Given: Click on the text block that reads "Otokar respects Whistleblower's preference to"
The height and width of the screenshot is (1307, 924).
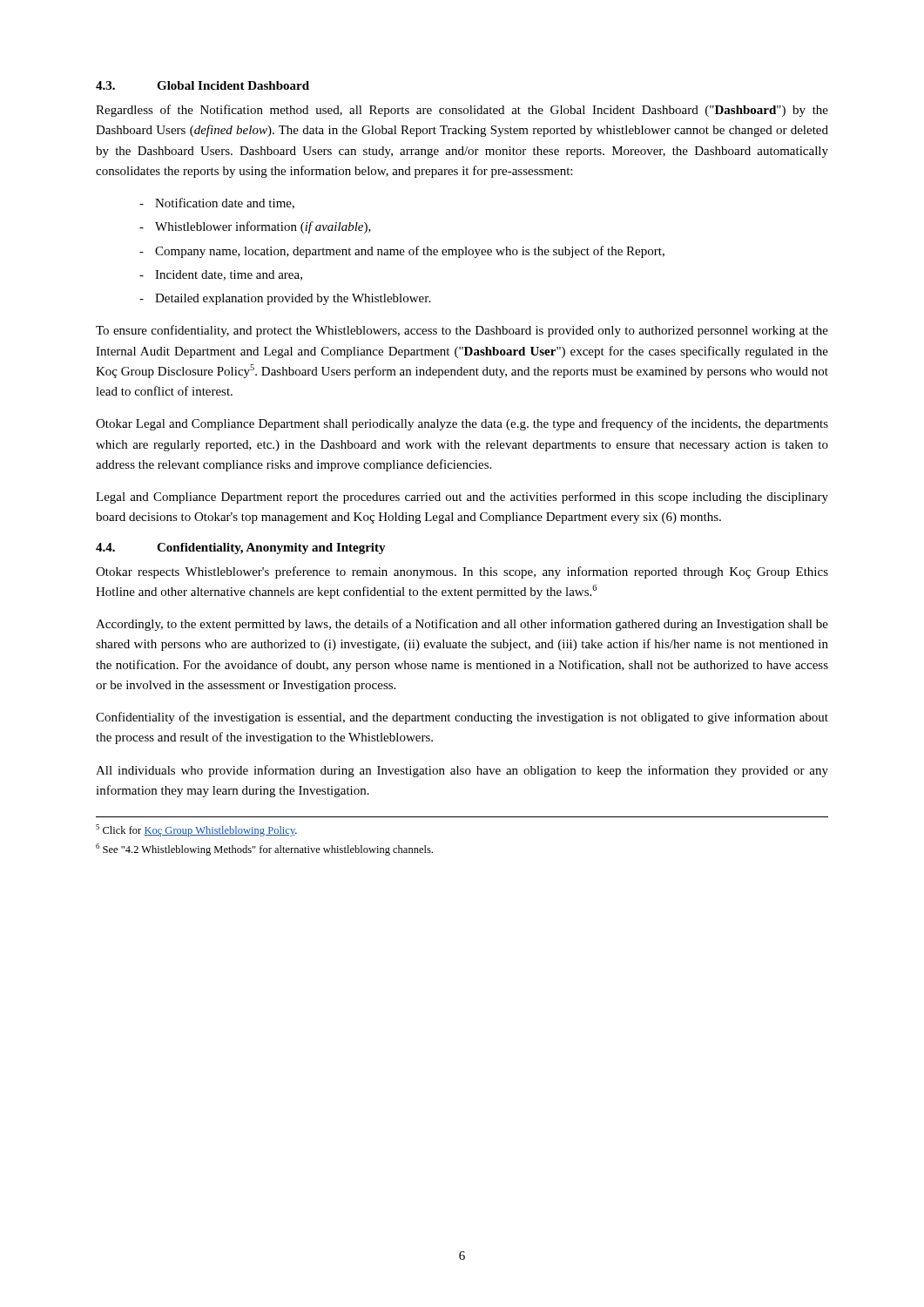Looking at the screenshot, I should (462, 582).
